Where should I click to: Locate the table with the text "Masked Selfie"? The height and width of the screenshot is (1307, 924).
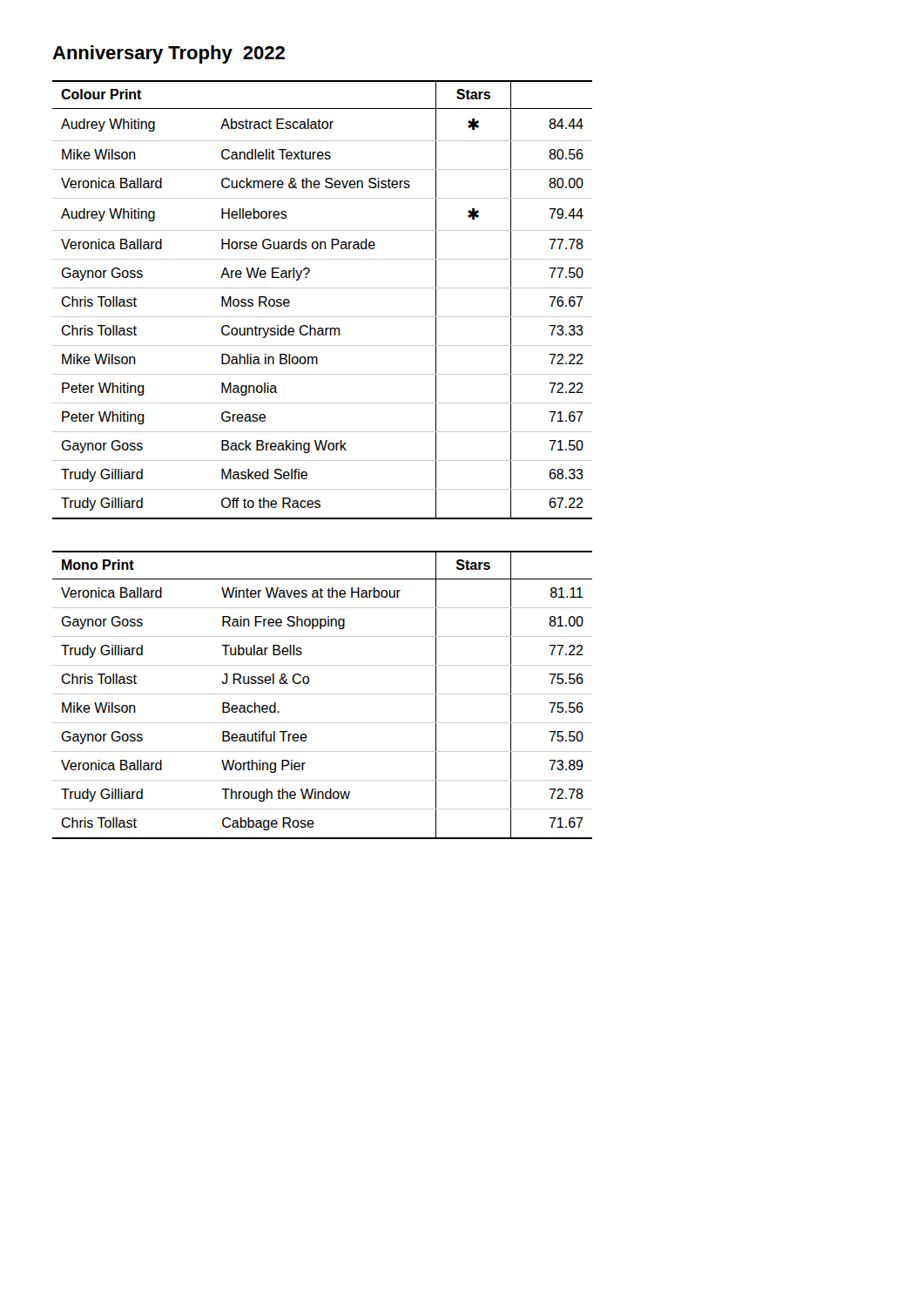pos(462,300)
